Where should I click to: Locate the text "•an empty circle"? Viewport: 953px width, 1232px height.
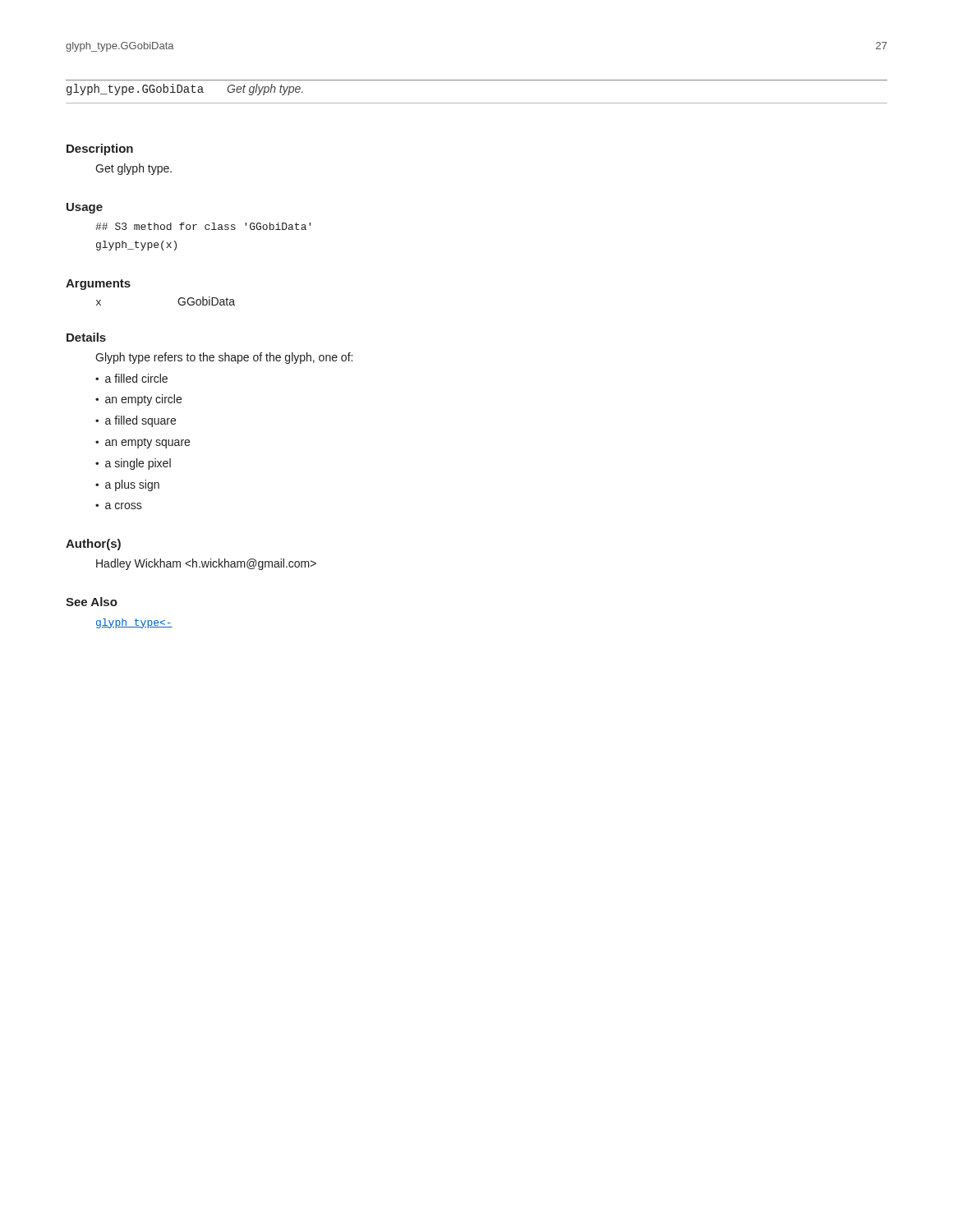pyautogui.click(x=139, y=400)
